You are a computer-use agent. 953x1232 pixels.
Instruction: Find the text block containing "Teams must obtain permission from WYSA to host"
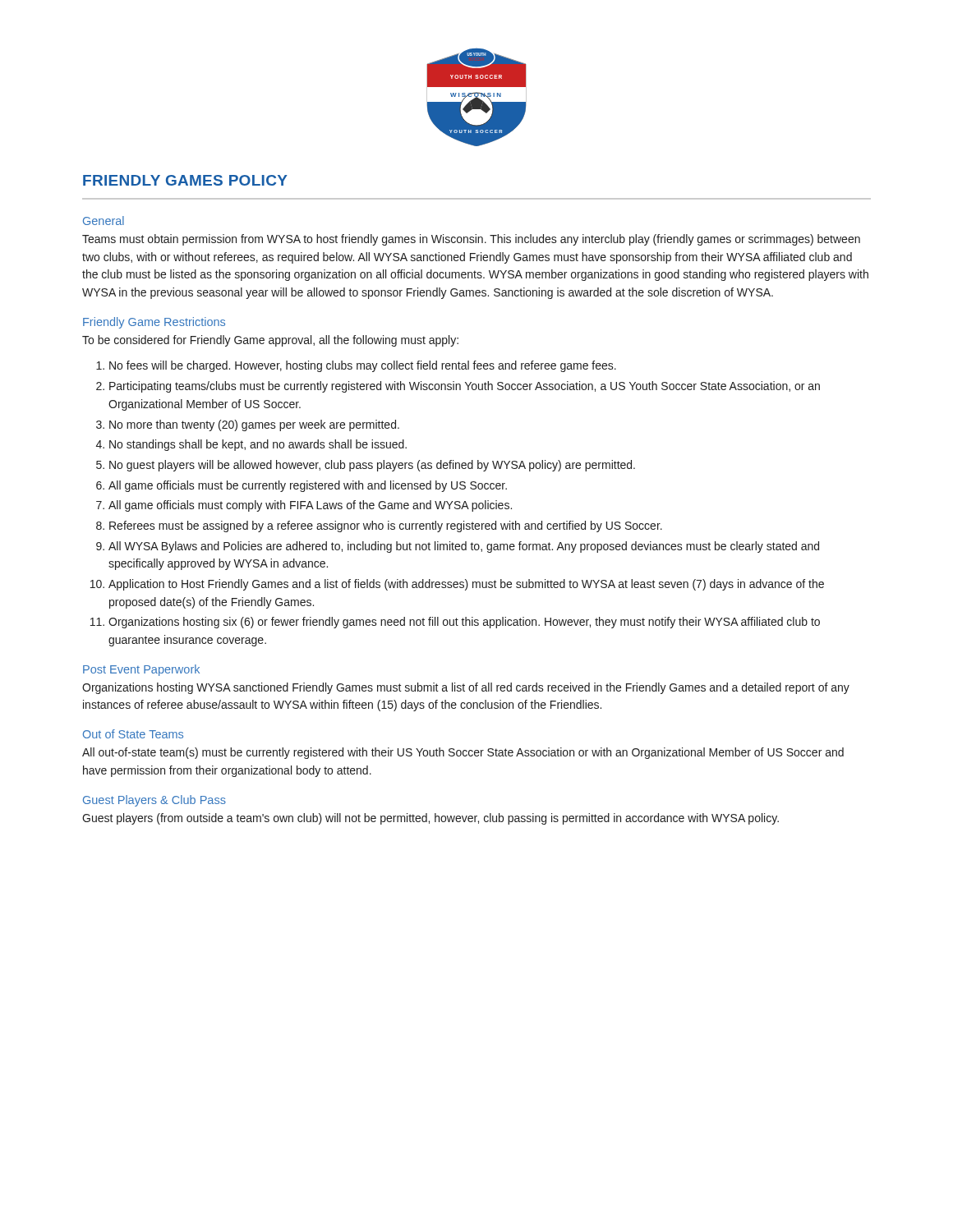(x=476, y=266)
